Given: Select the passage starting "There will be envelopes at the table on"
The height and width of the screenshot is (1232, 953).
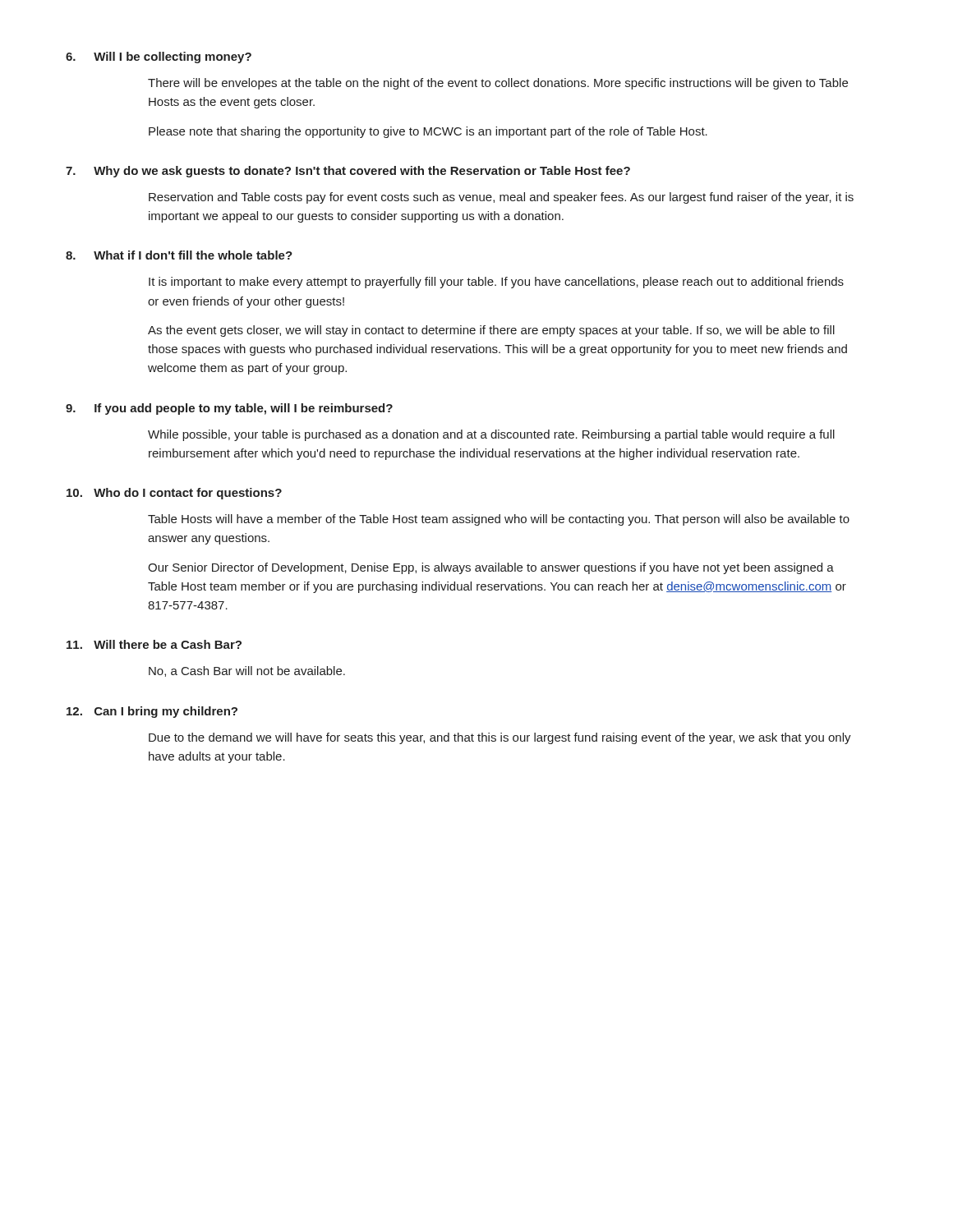Looking at the screenshot, I should (x=498, y=92).
